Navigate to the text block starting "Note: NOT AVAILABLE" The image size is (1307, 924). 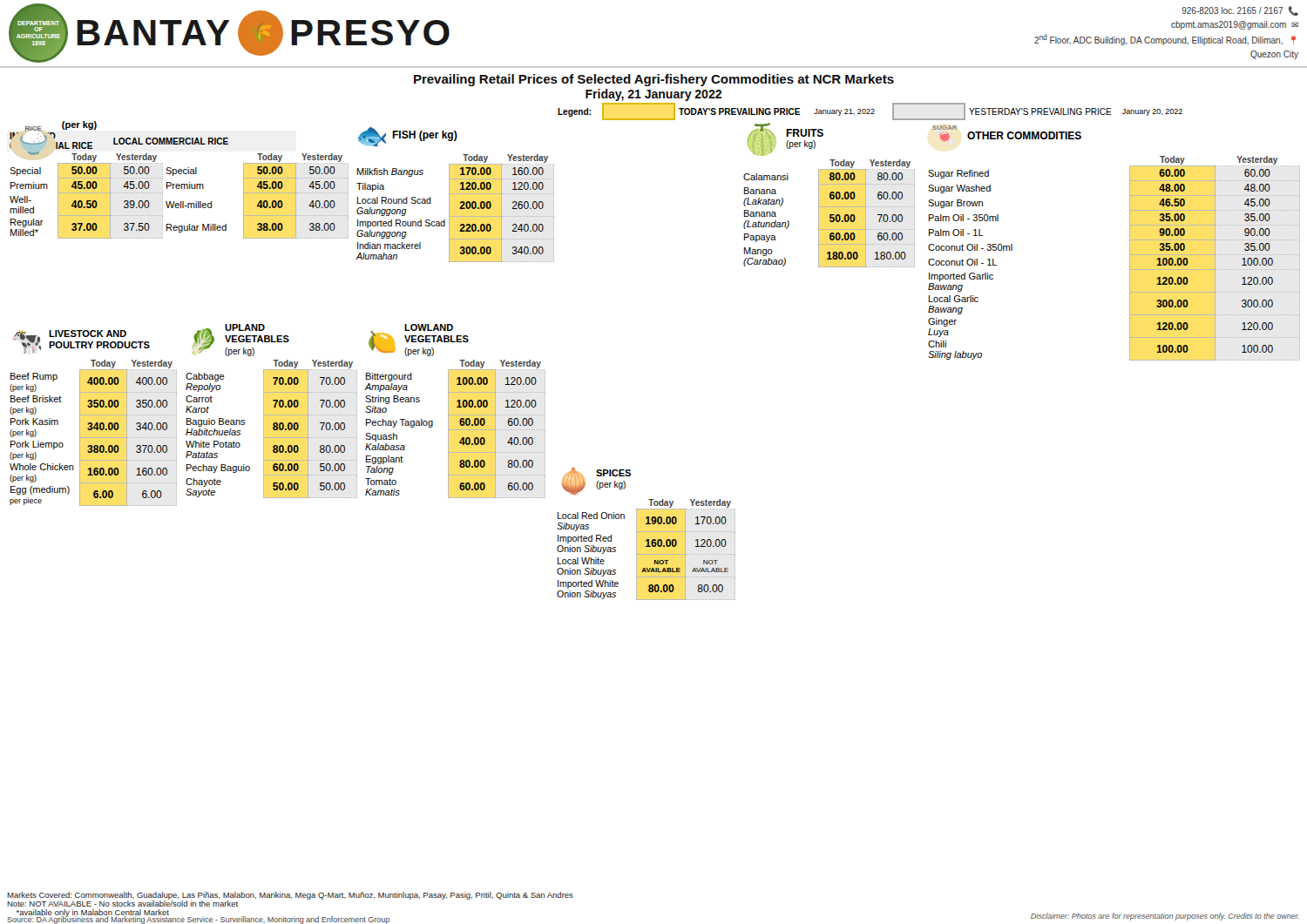point(122,904)
